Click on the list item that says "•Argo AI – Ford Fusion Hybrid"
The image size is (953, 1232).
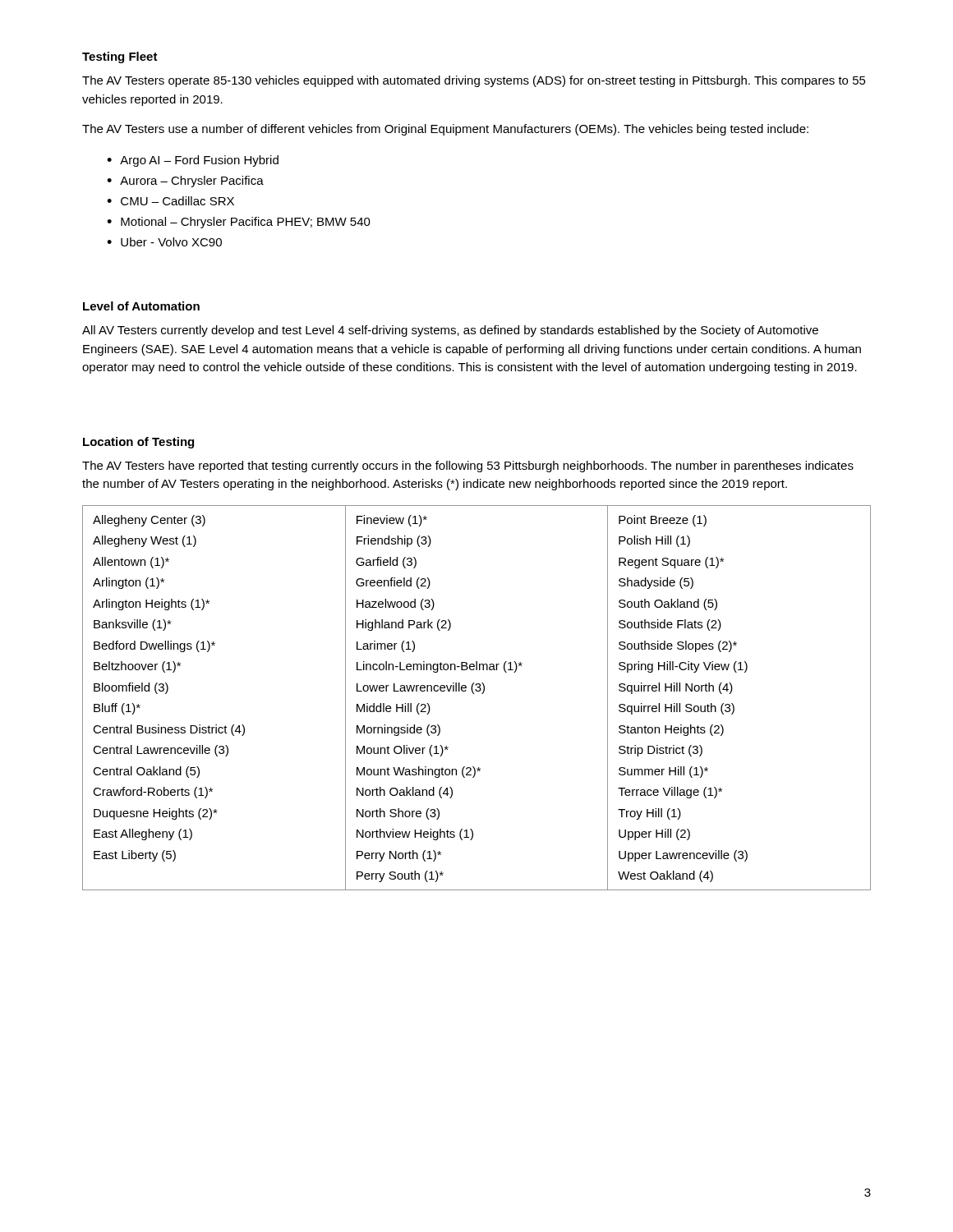(x=193, y=160)
